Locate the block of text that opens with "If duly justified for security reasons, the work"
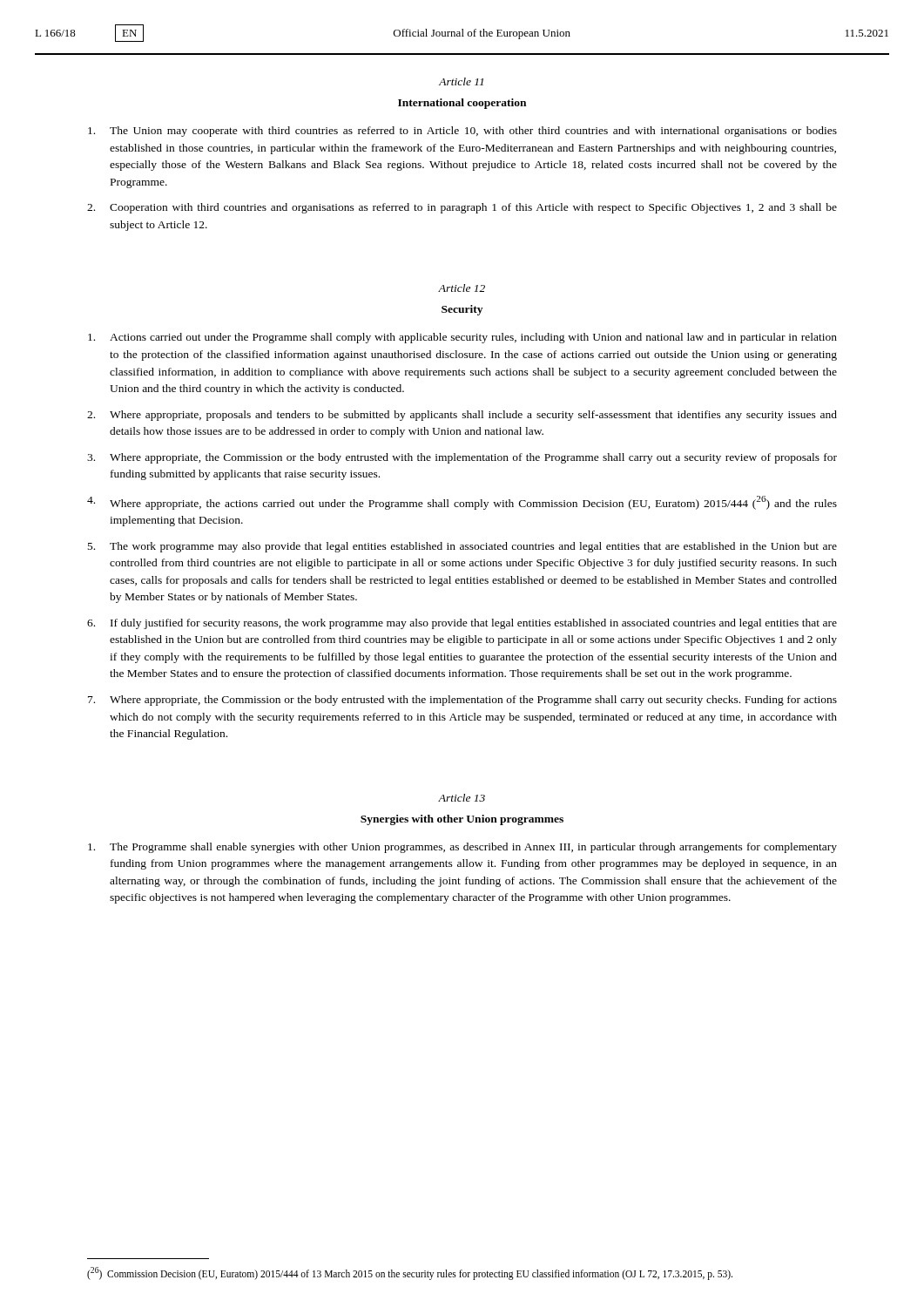The width and height of the screenshot is (924, 1307). [x=462, y=648]
